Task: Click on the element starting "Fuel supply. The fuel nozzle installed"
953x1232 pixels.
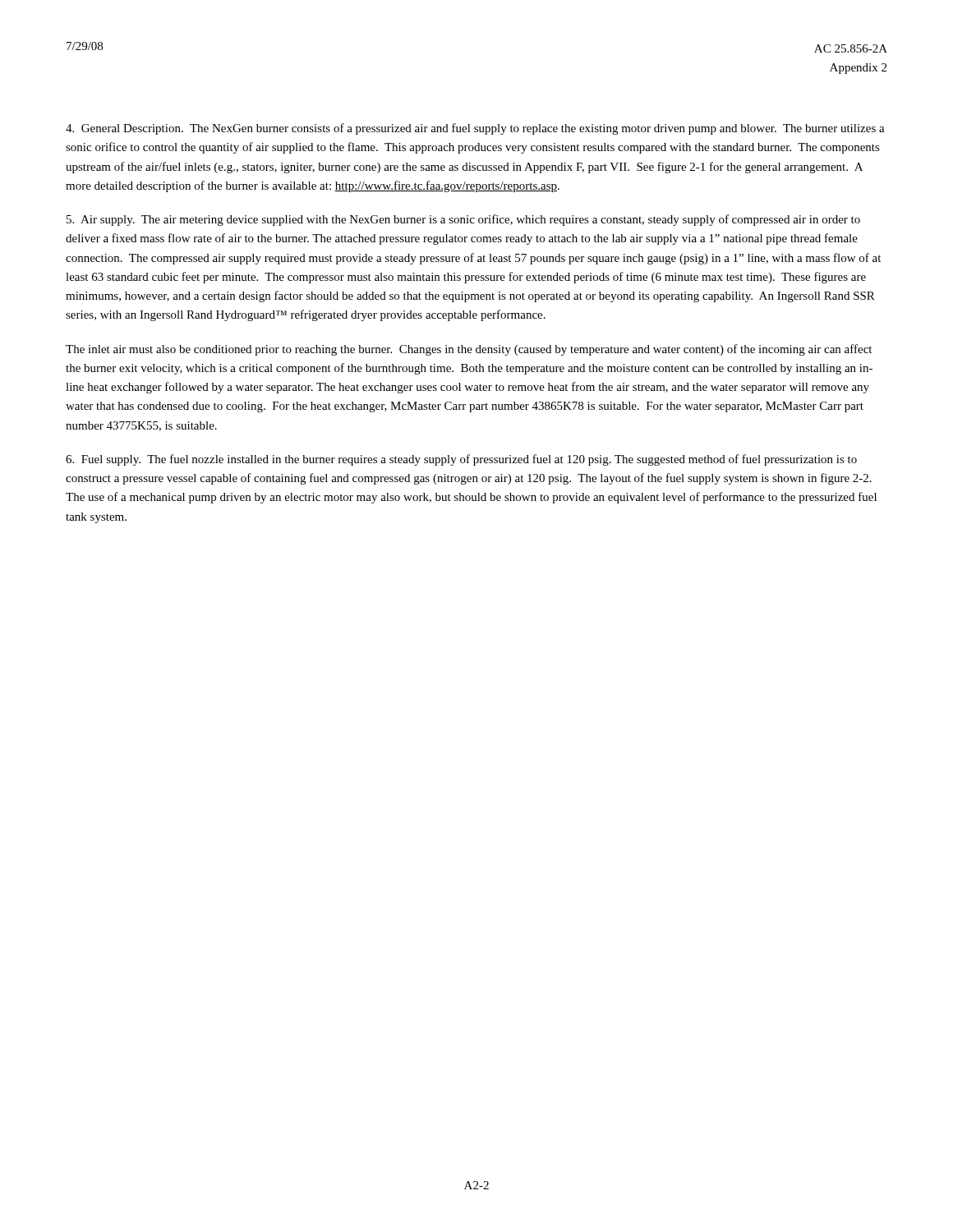Action: tap(471, 488)
